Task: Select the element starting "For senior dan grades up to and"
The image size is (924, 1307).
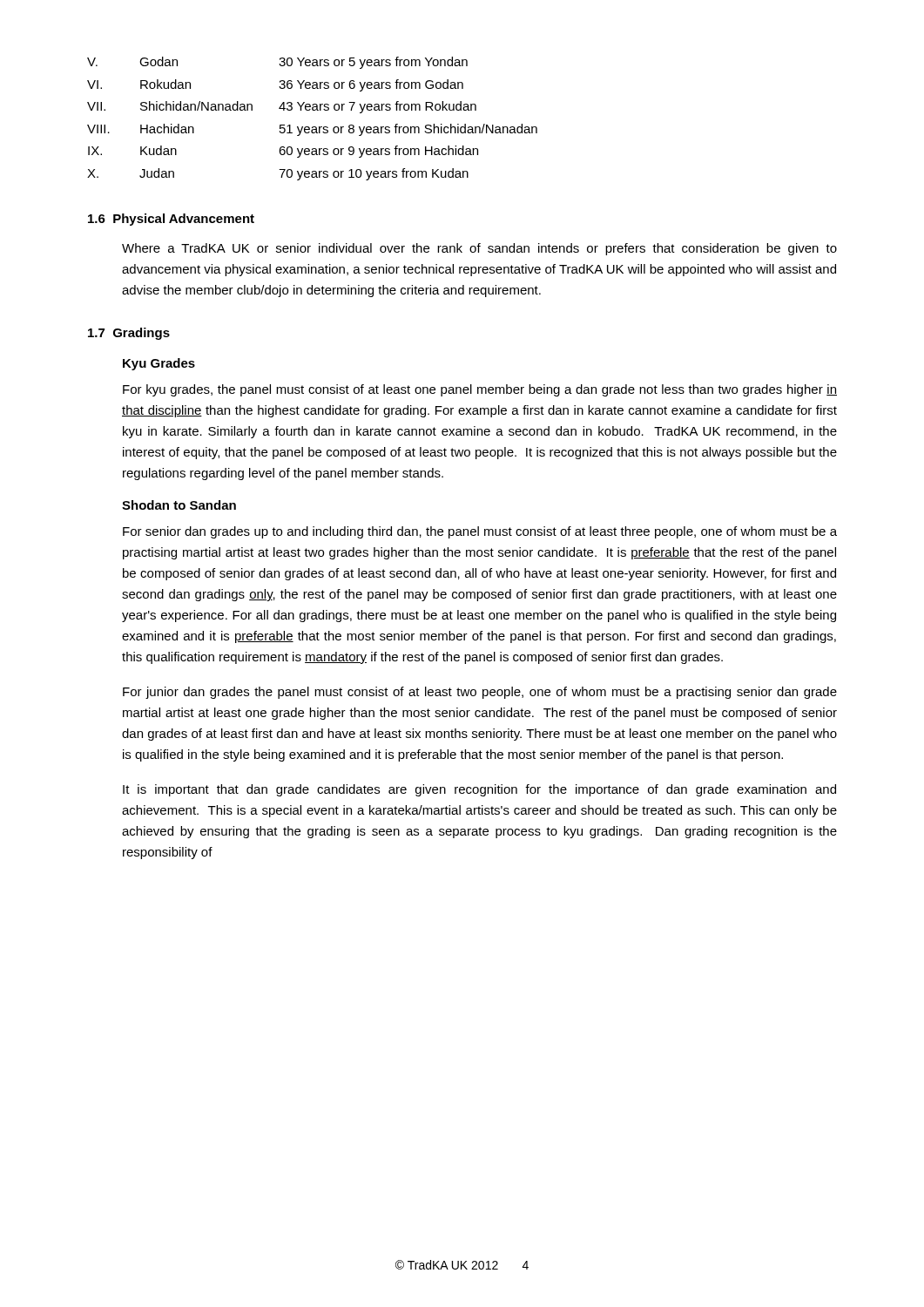Action: 479,594
